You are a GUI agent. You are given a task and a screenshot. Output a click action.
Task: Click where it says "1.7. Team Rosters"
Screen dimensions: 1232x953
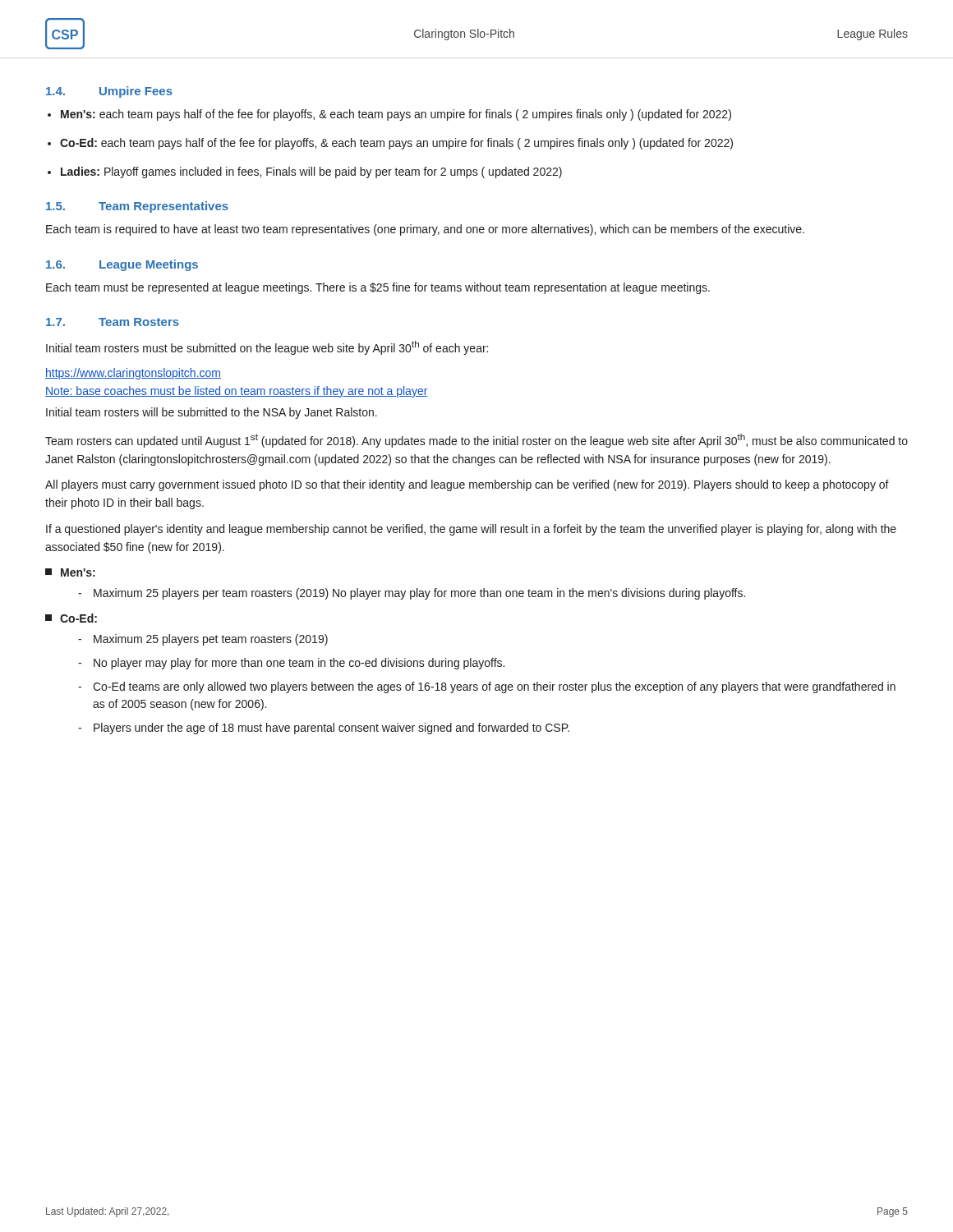[112, 322]
